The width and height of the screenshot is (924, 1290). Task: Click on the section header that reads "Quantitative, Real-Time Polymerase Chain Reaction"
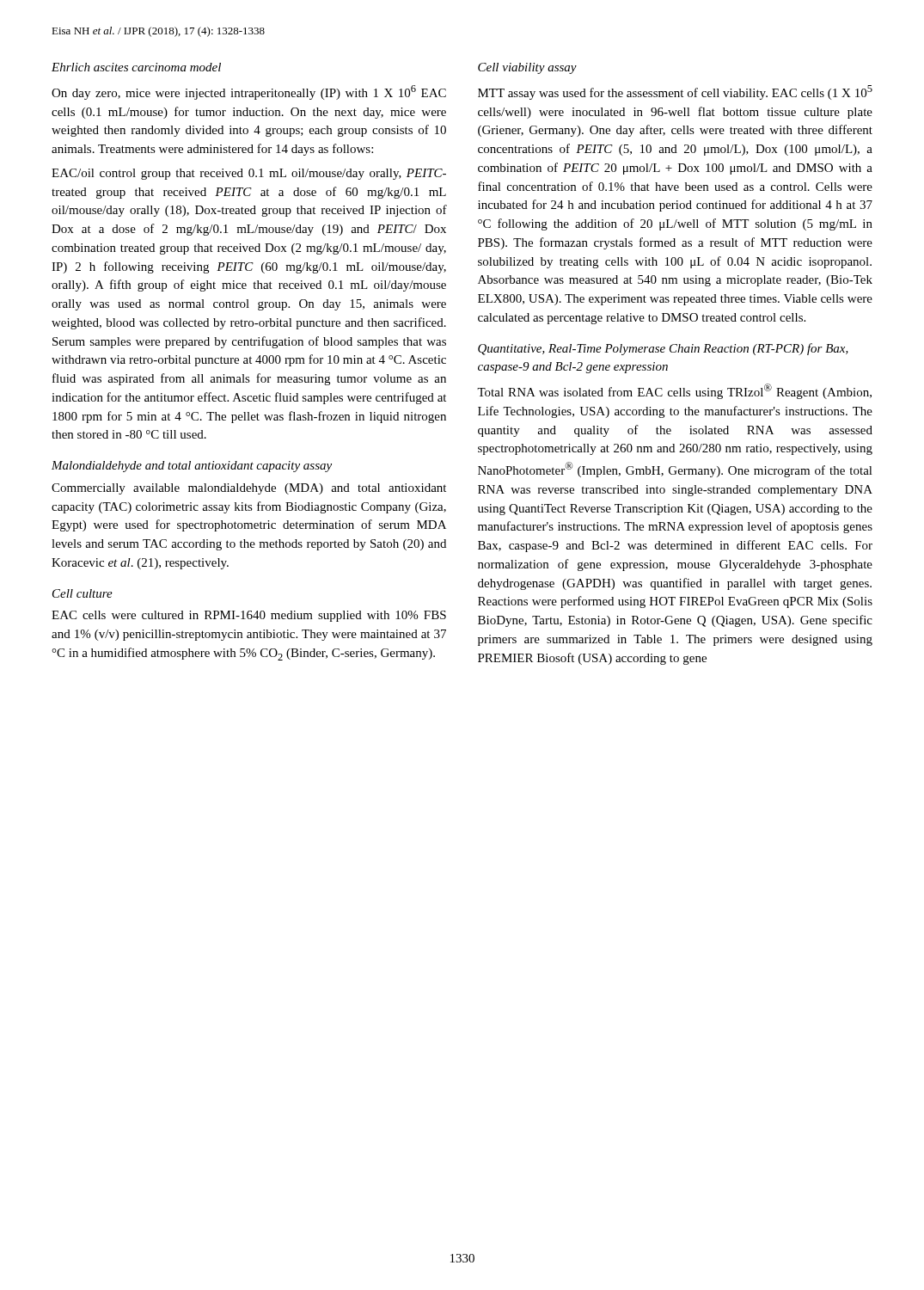tap(663, 357)
